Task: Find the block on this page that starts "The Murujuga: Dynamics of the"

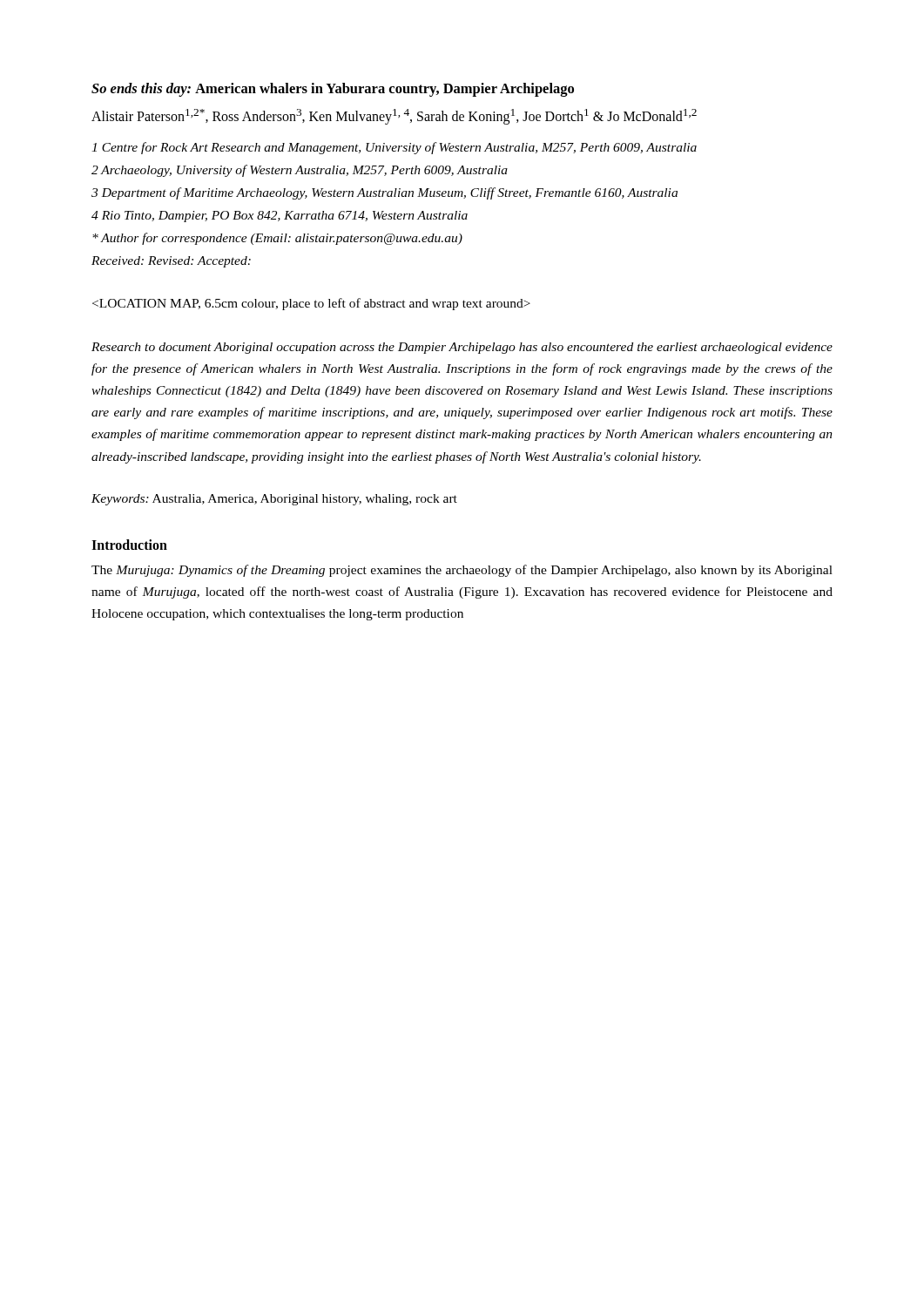Action: tap(462, 591)
